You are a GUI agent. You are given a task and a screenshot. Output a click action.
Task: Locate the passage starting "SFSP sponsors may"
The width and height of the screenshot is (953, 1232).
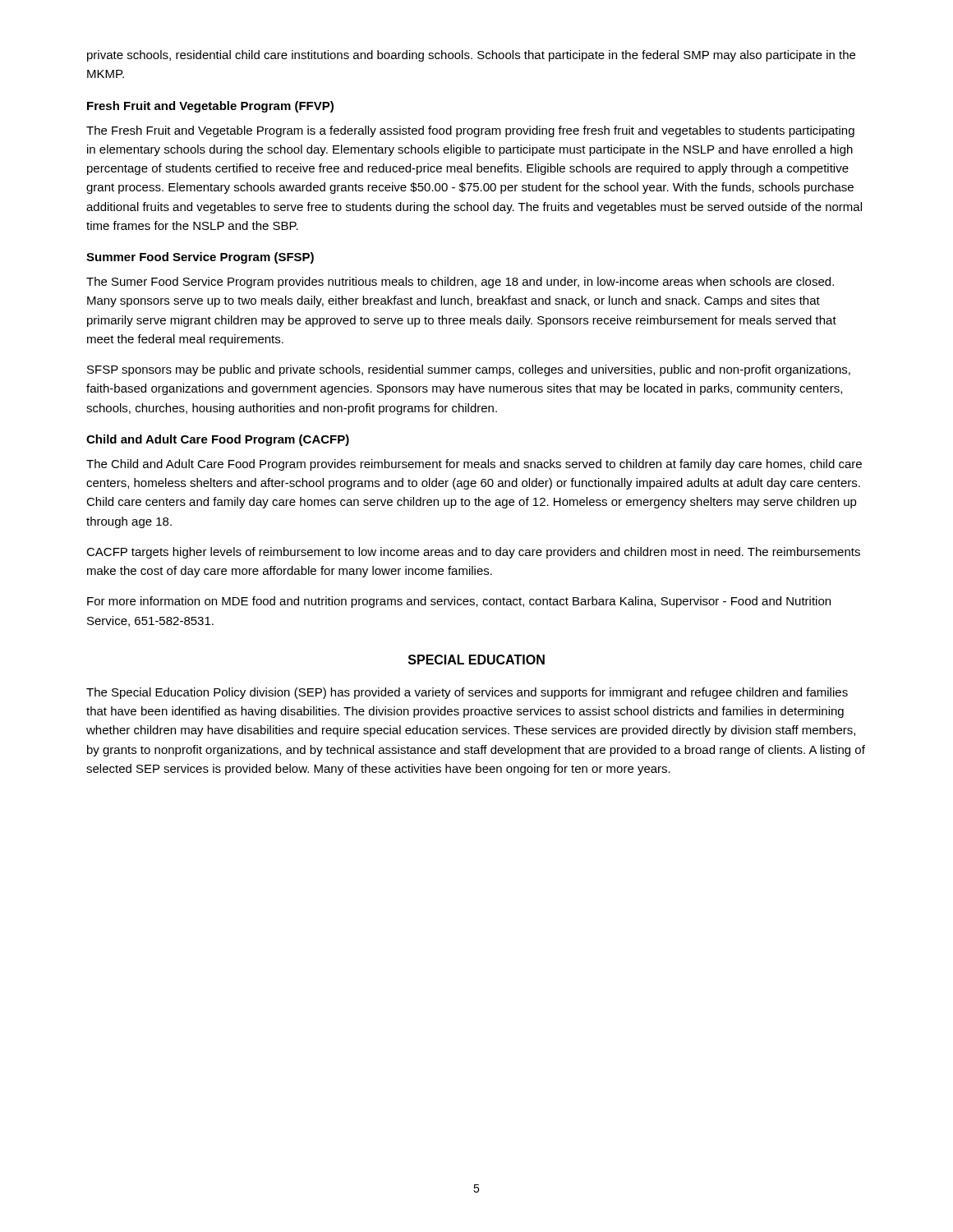(469, 388)
